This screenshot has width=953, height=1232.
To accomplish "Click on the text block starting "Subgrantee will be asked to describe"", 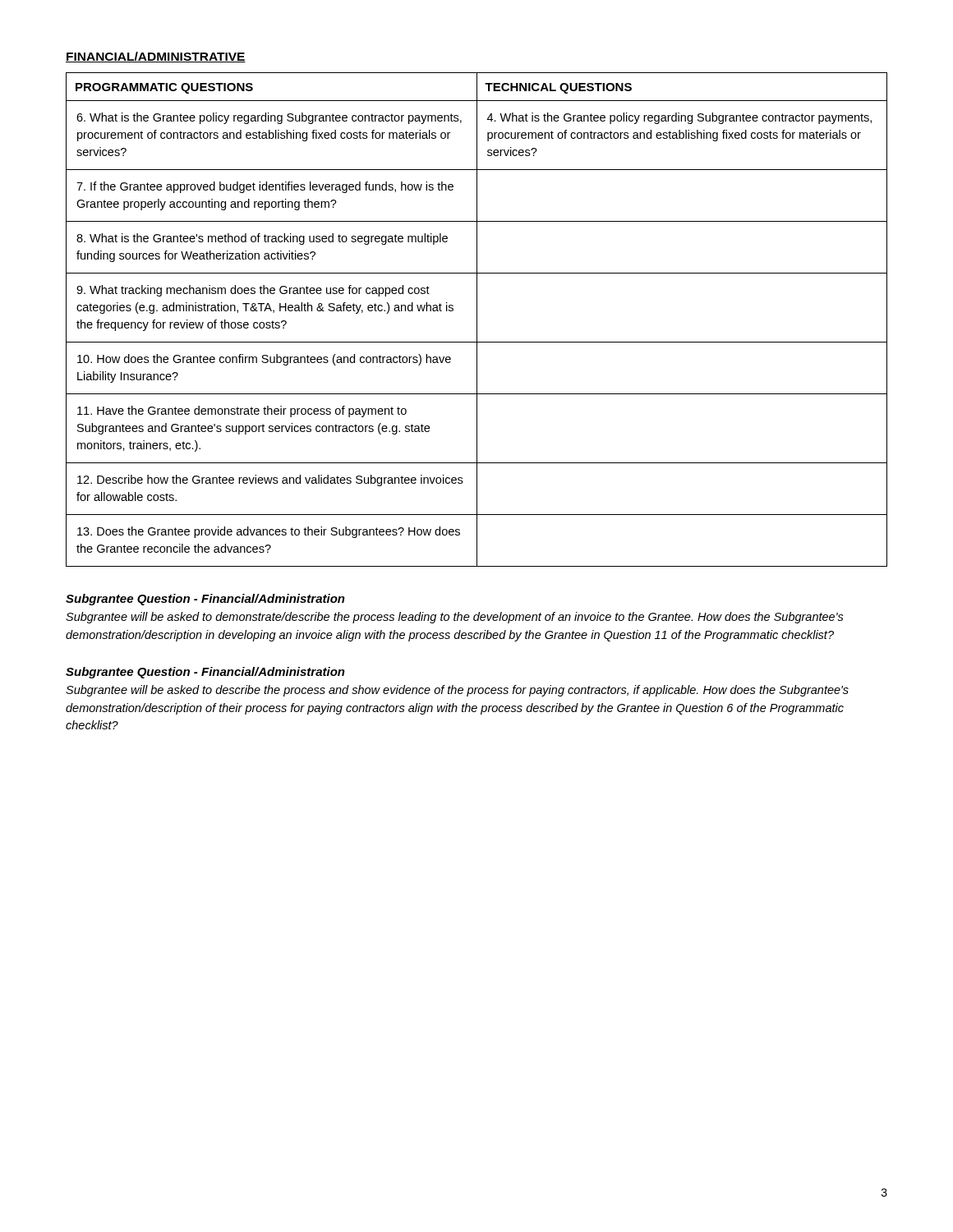I will click(457, 708).
